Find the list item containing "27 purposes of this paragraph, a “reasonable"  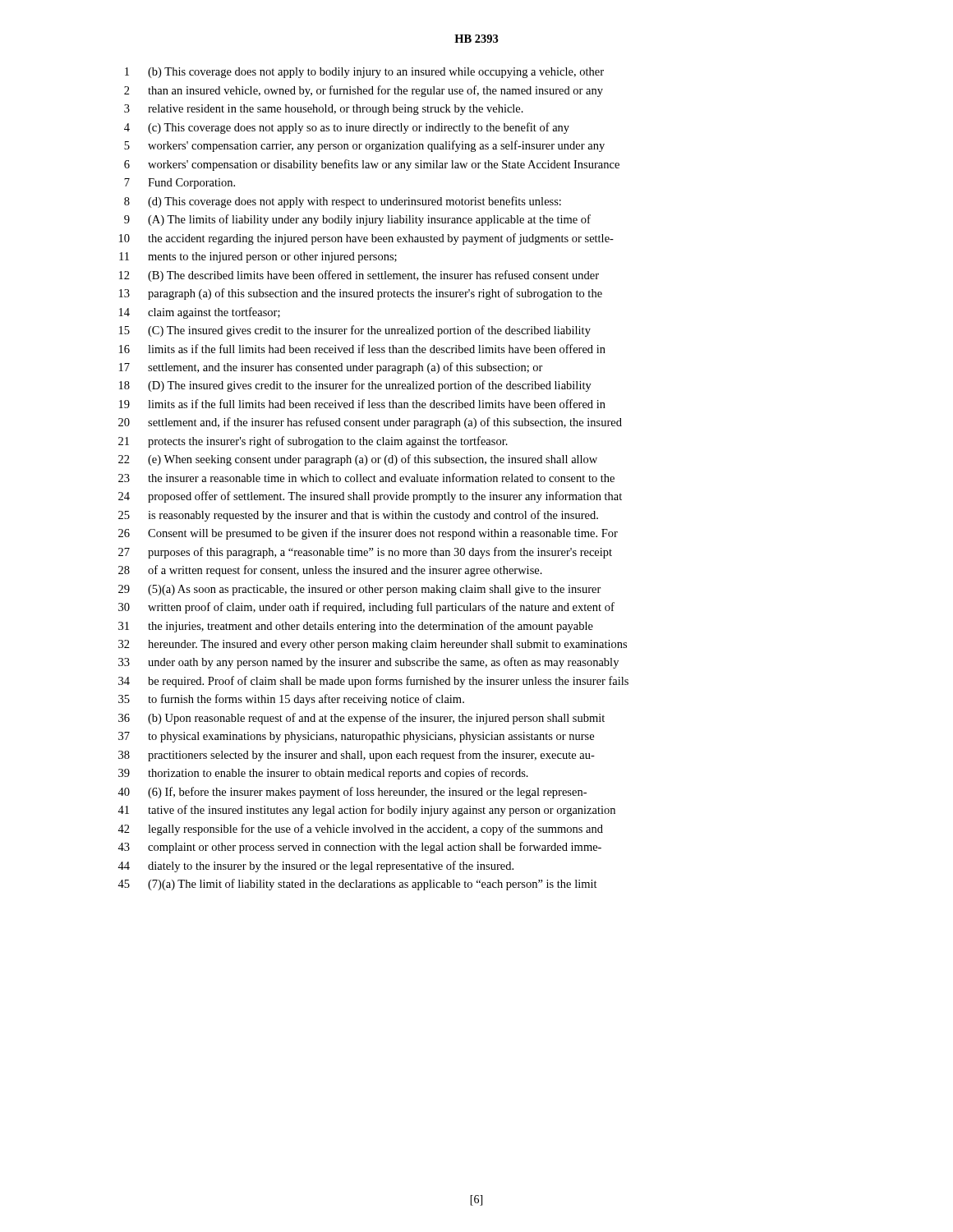tap(476, 552)
